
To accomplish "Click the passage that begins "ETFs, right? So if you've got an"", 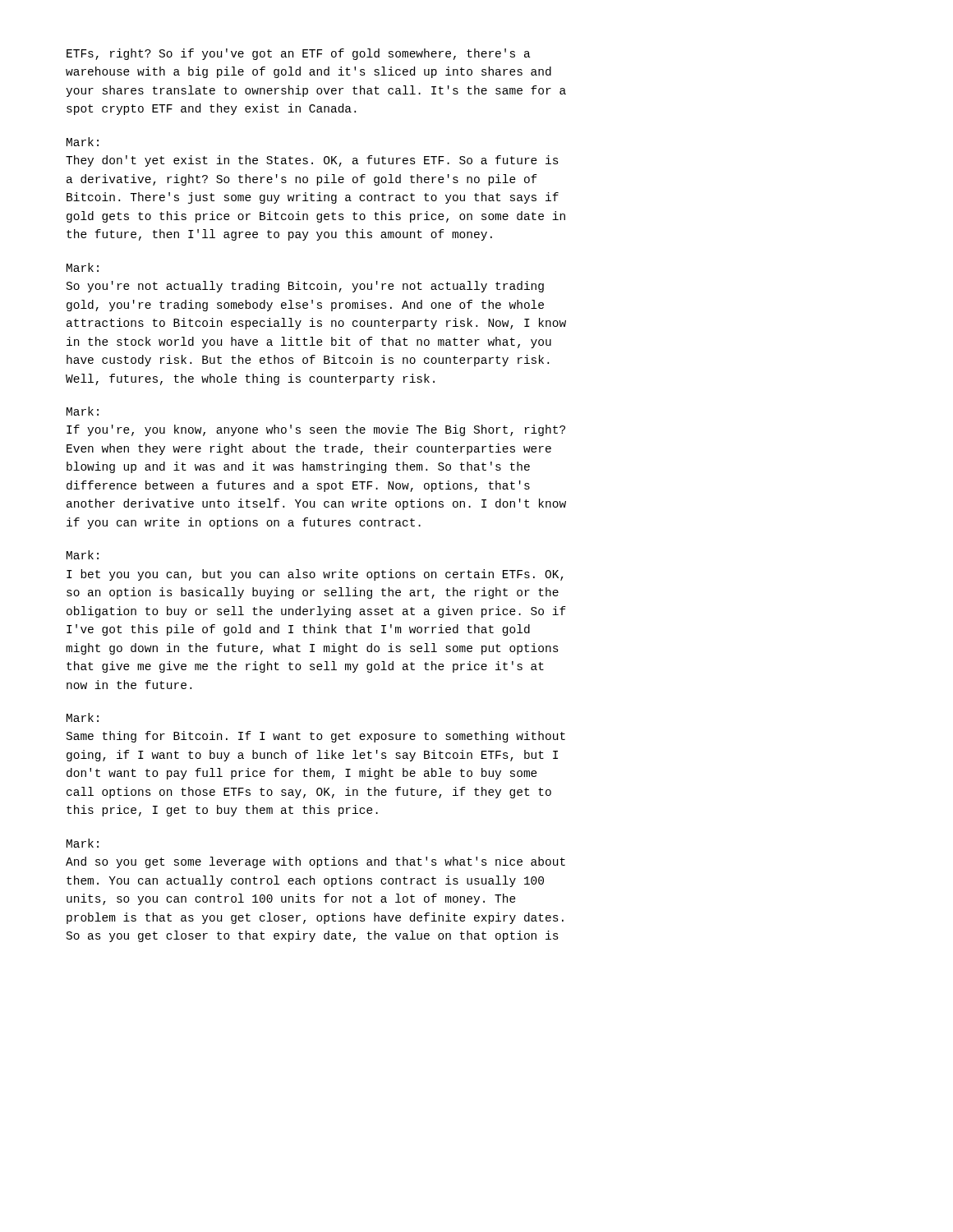I will pos(316,82).
